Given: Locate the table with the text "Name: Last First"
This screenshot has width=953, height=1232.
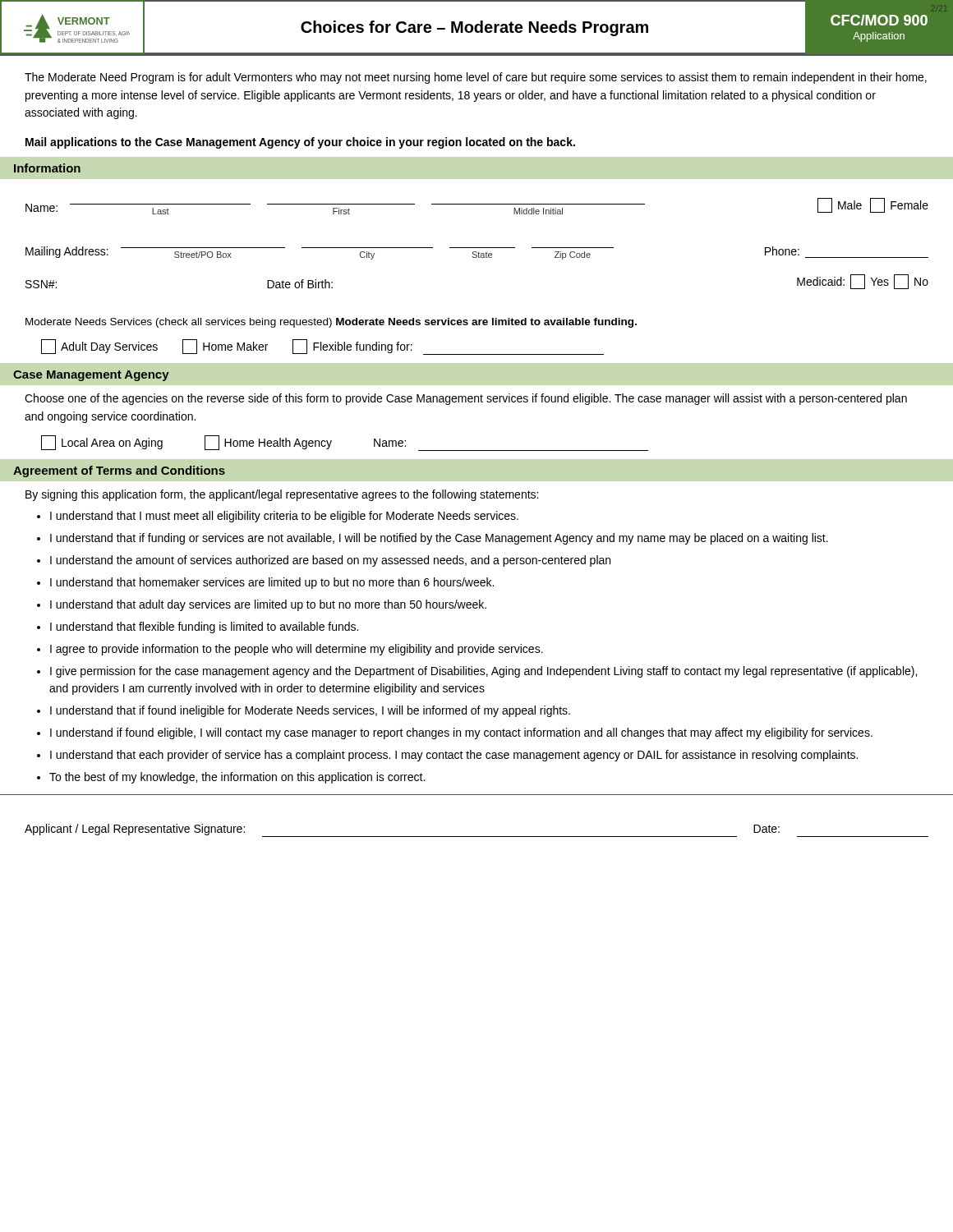Looking at the screenshot, I should coord(476,244).
